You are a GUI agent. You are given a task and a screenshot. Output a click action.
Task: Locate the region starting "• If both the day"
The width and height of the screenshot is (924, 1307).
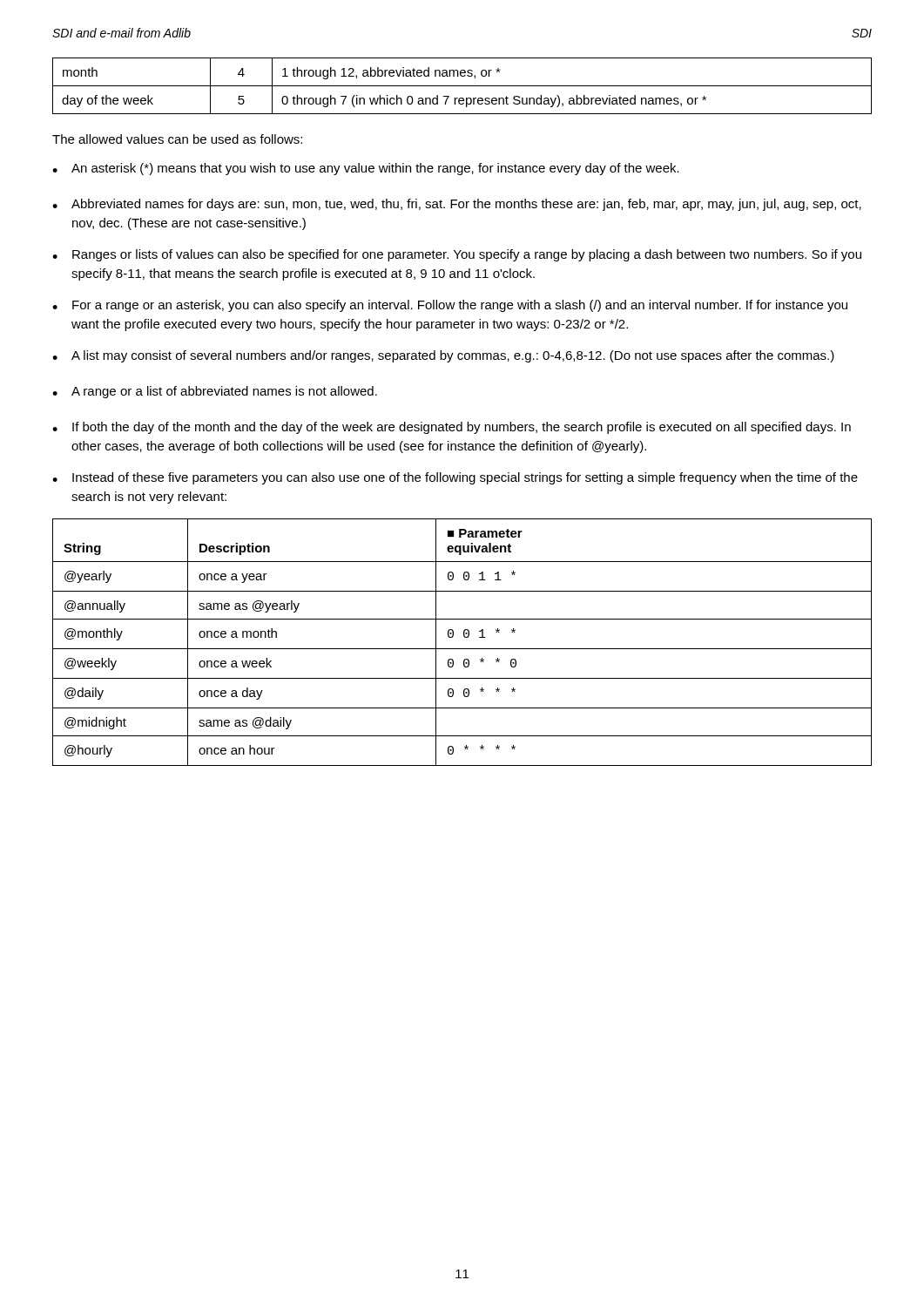tap(462, 437)
